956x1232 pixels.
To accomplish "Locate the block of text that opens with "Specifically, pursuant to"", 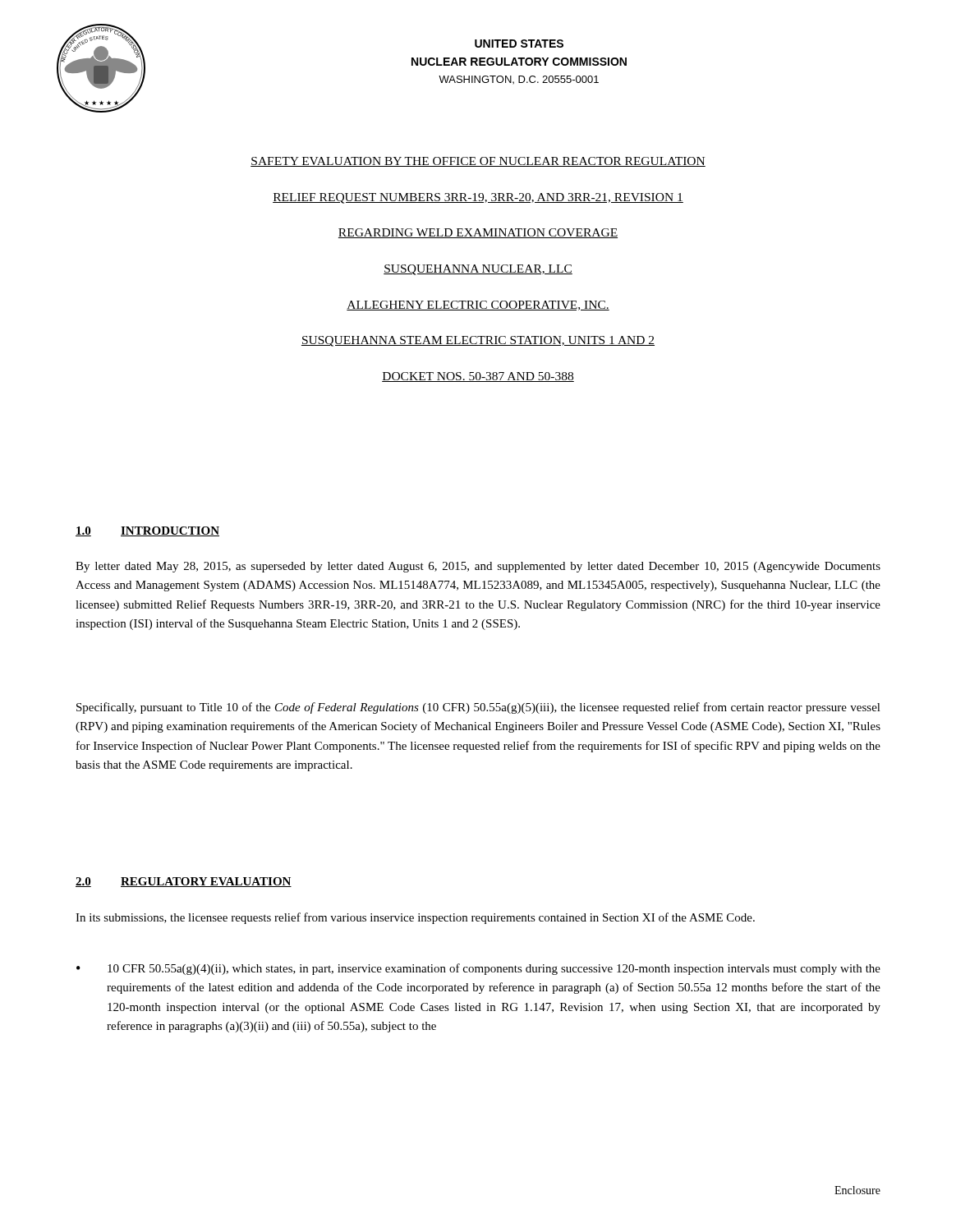I will (478, 736).
